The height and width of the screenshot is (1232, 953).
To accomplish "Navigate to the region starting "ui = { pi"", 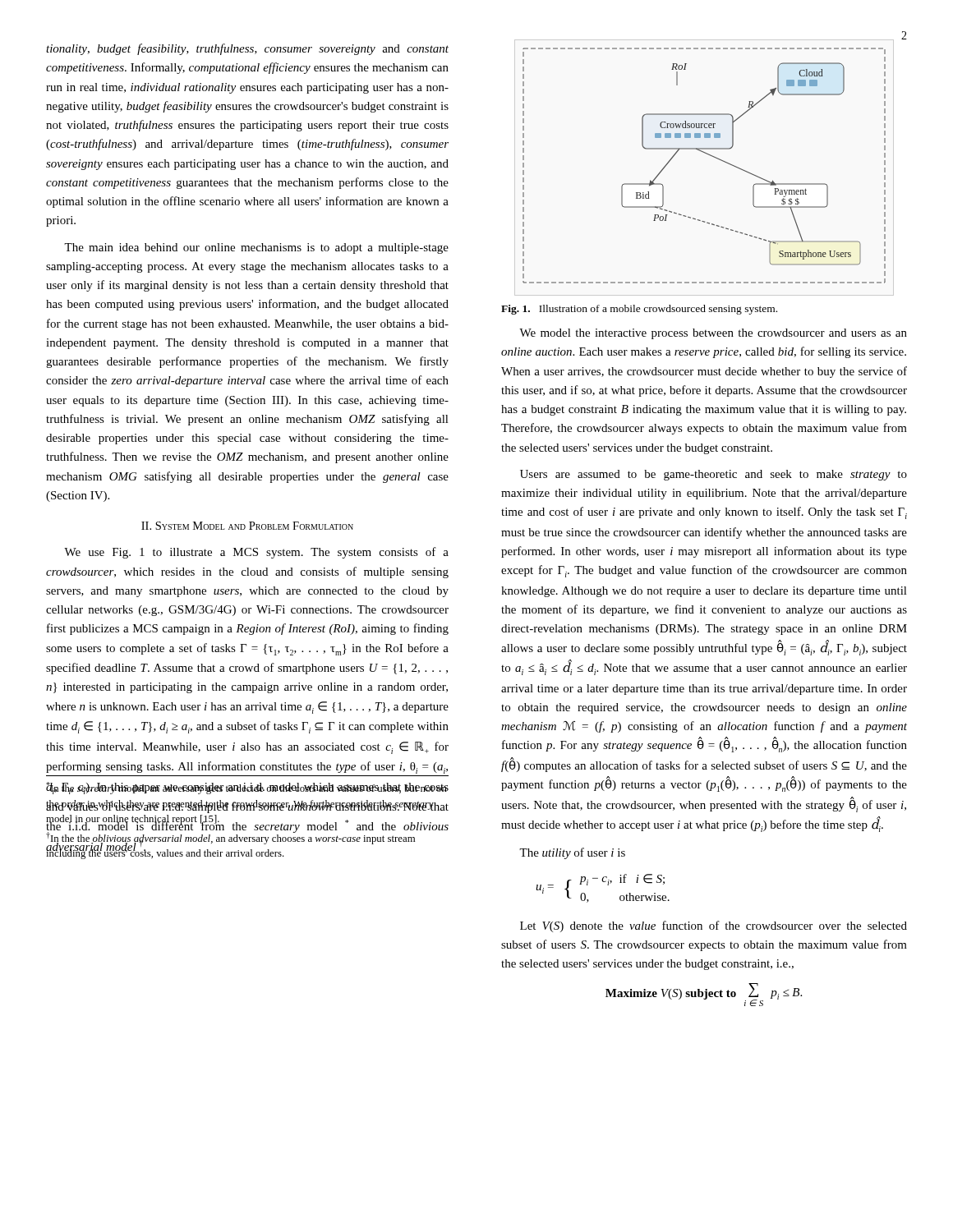I will tap(604, 888).
